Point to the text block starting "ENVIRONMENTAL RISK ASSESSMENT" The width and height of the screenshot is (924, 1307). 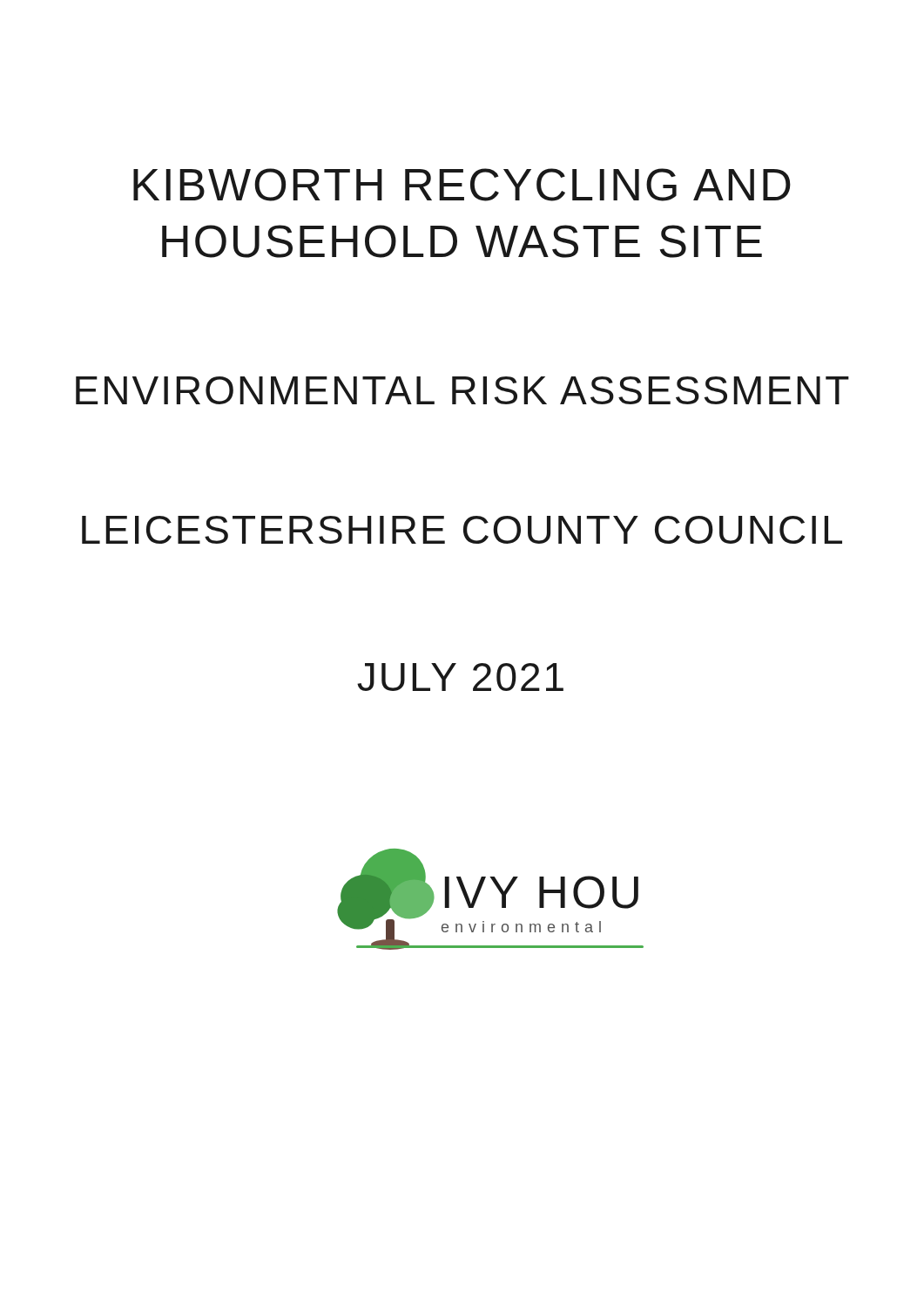(462, 391)
